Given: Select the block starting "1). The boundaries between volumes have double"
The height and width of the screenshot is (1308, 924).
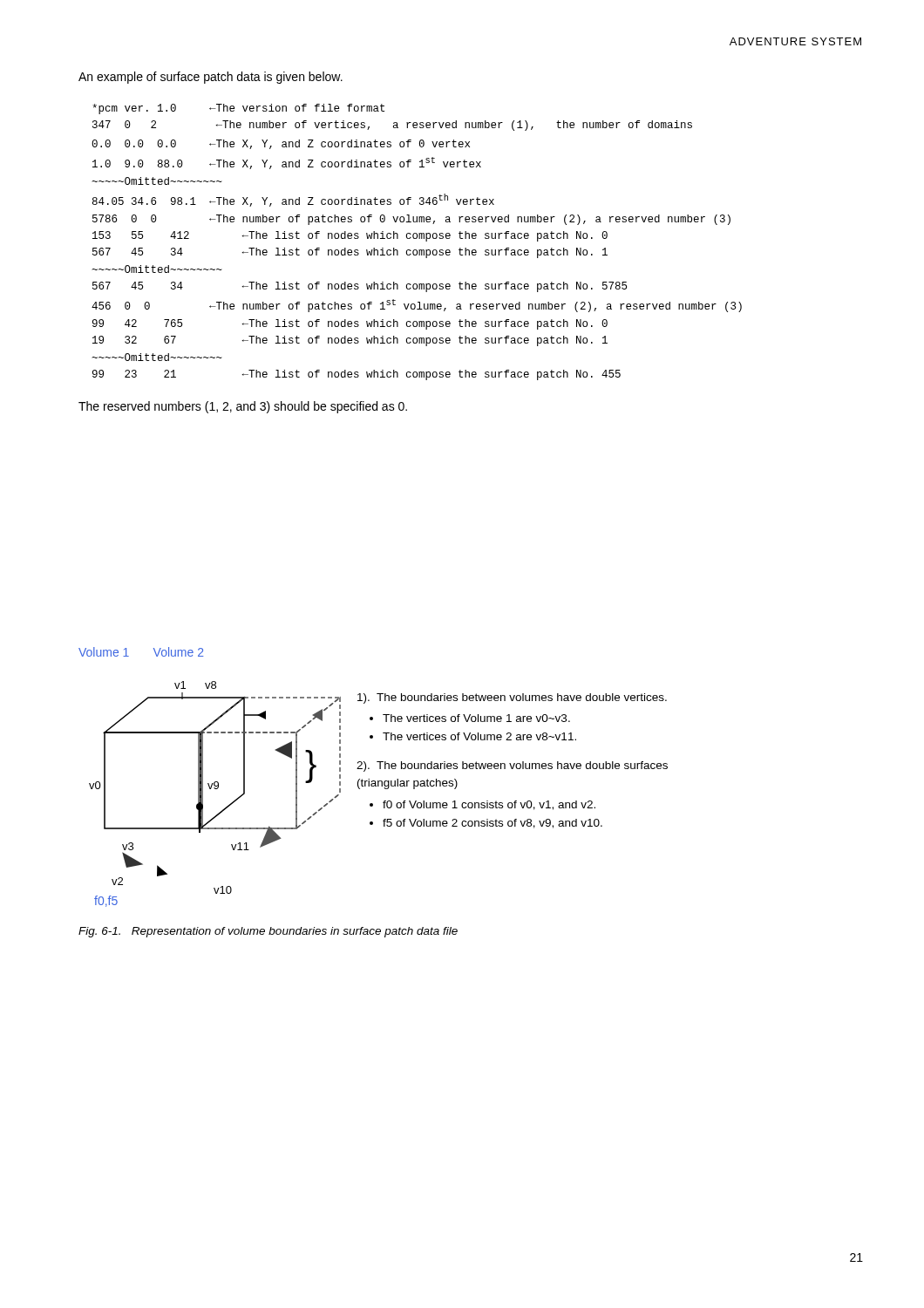Looking at the screenshot, I should point(526,718).
